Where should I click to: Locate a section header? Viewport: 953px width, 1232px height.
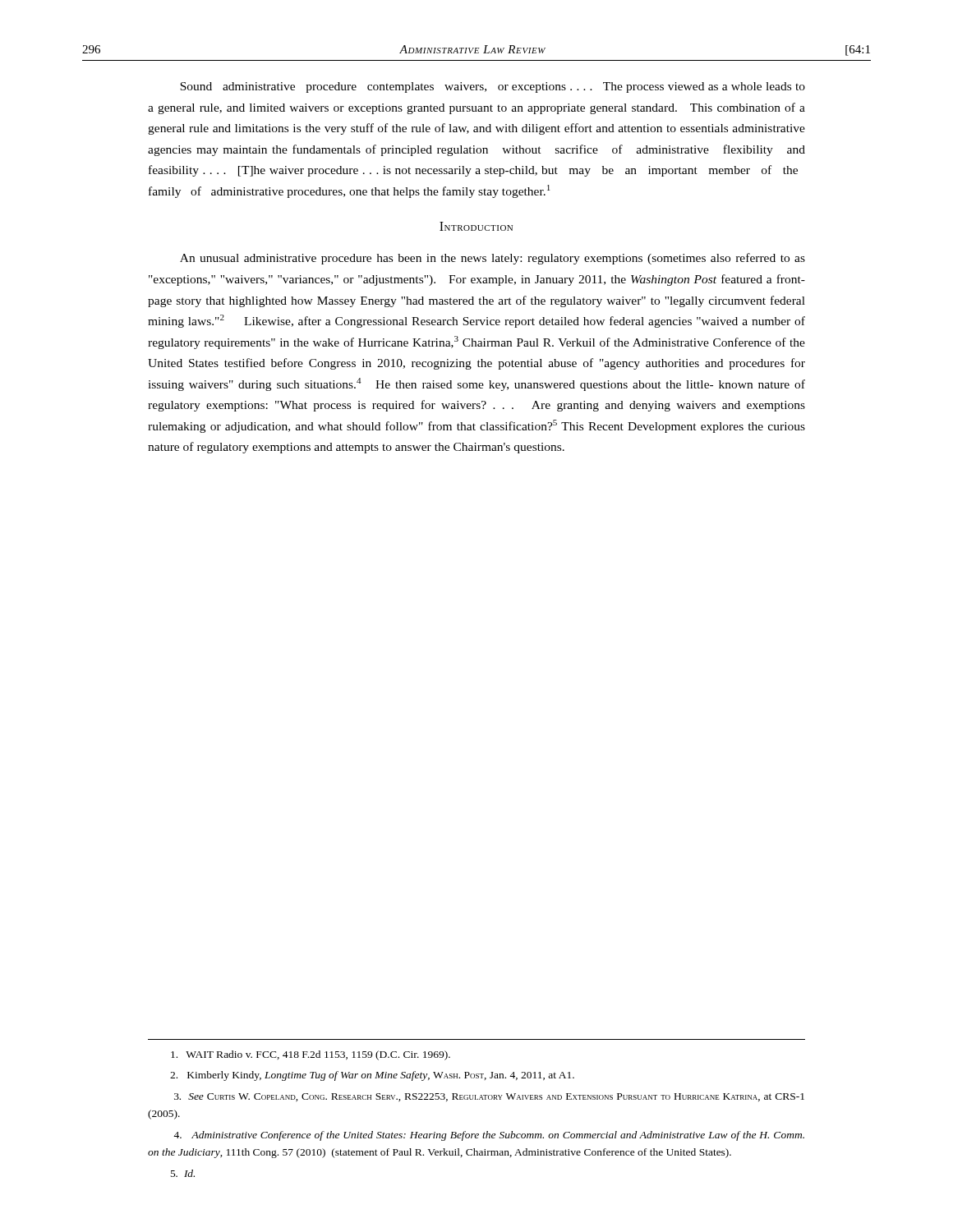476,227
